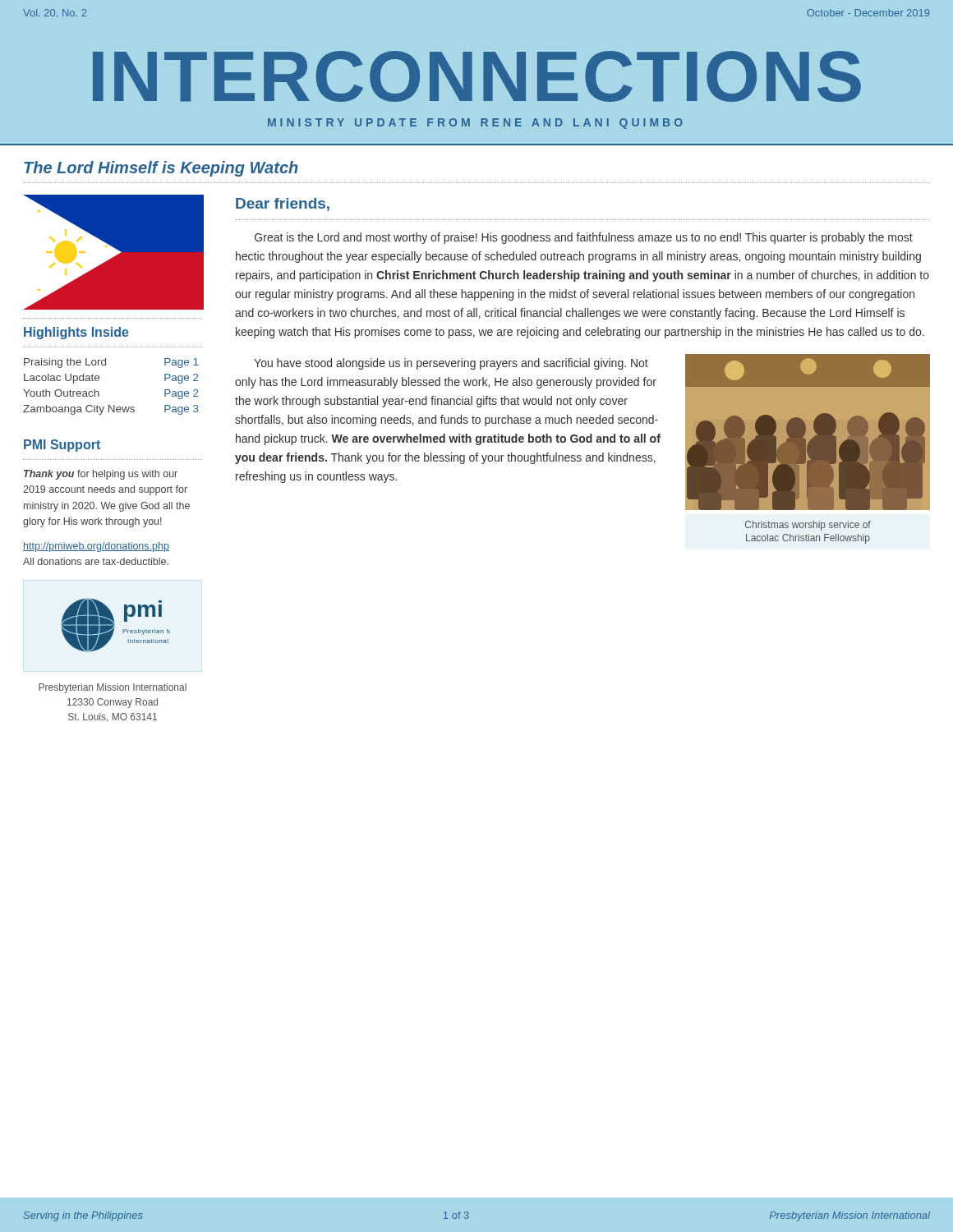The image size is (953, 1232).
Task: Select the table that reads "Lacolac Update"
Action: pos(122,385)
